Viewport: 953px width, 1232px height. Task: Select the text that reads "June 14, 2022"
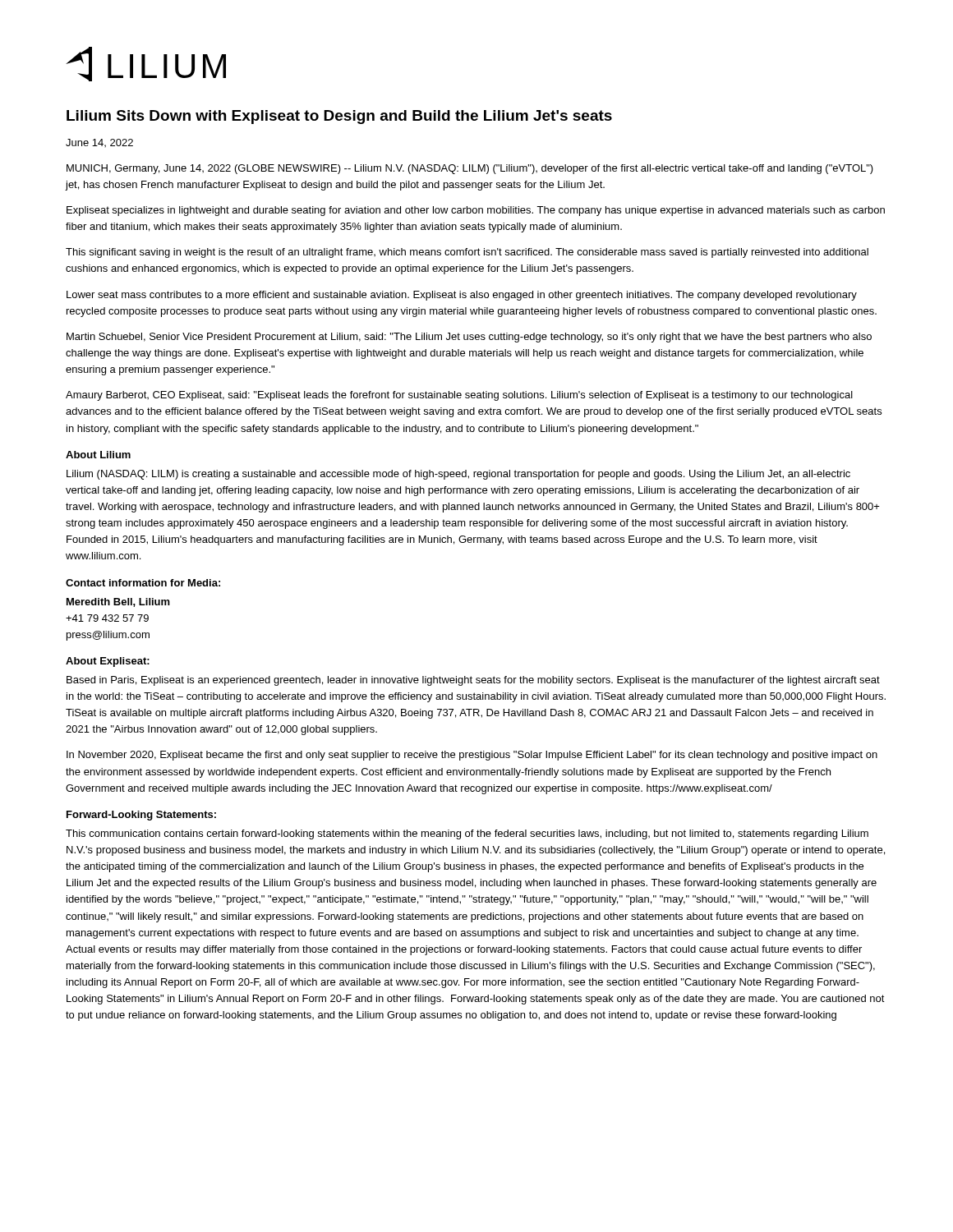pos(100,142)
